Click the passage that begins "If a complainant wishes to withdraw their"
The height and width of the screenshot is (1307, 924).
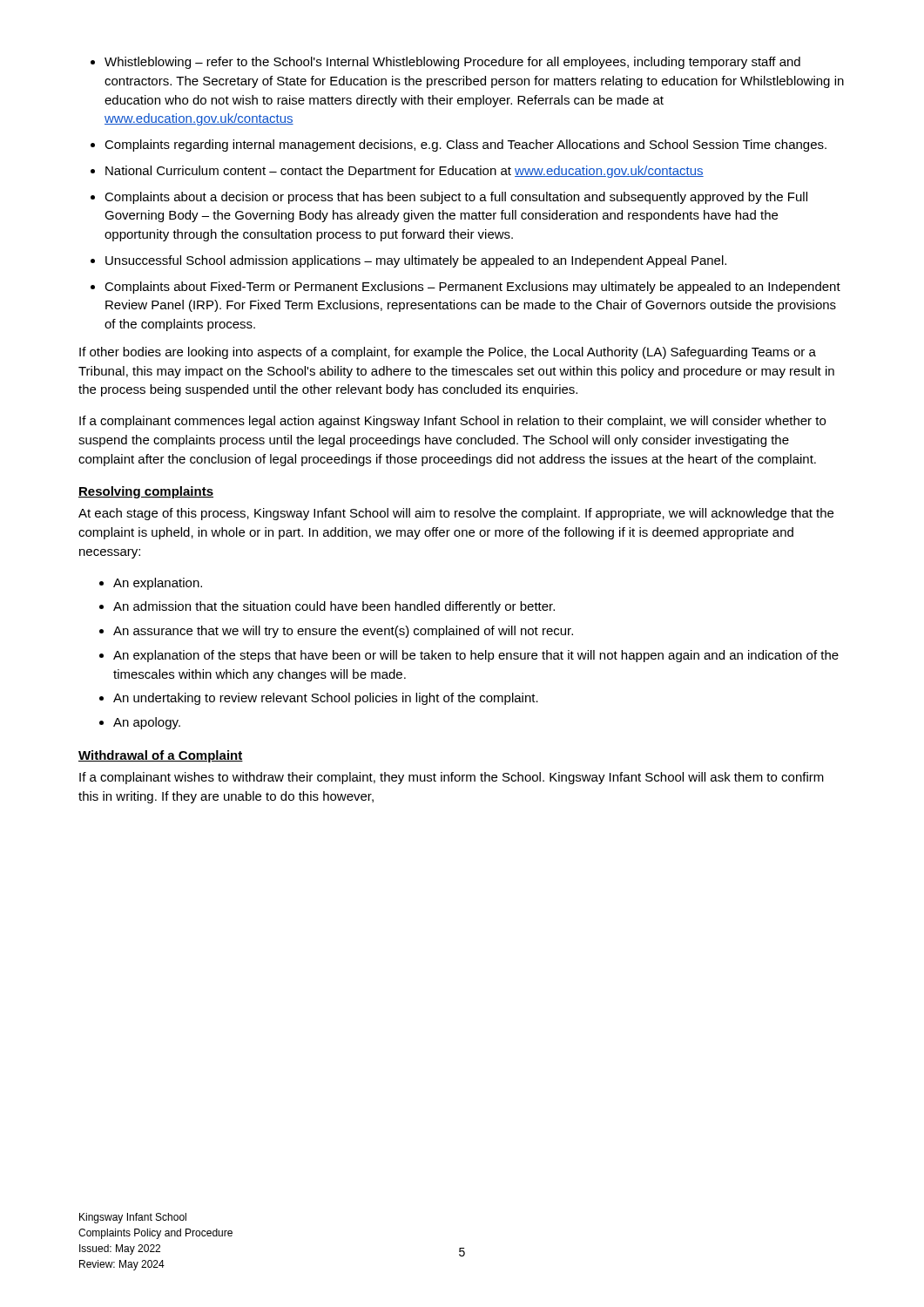[x=451, y=786]
